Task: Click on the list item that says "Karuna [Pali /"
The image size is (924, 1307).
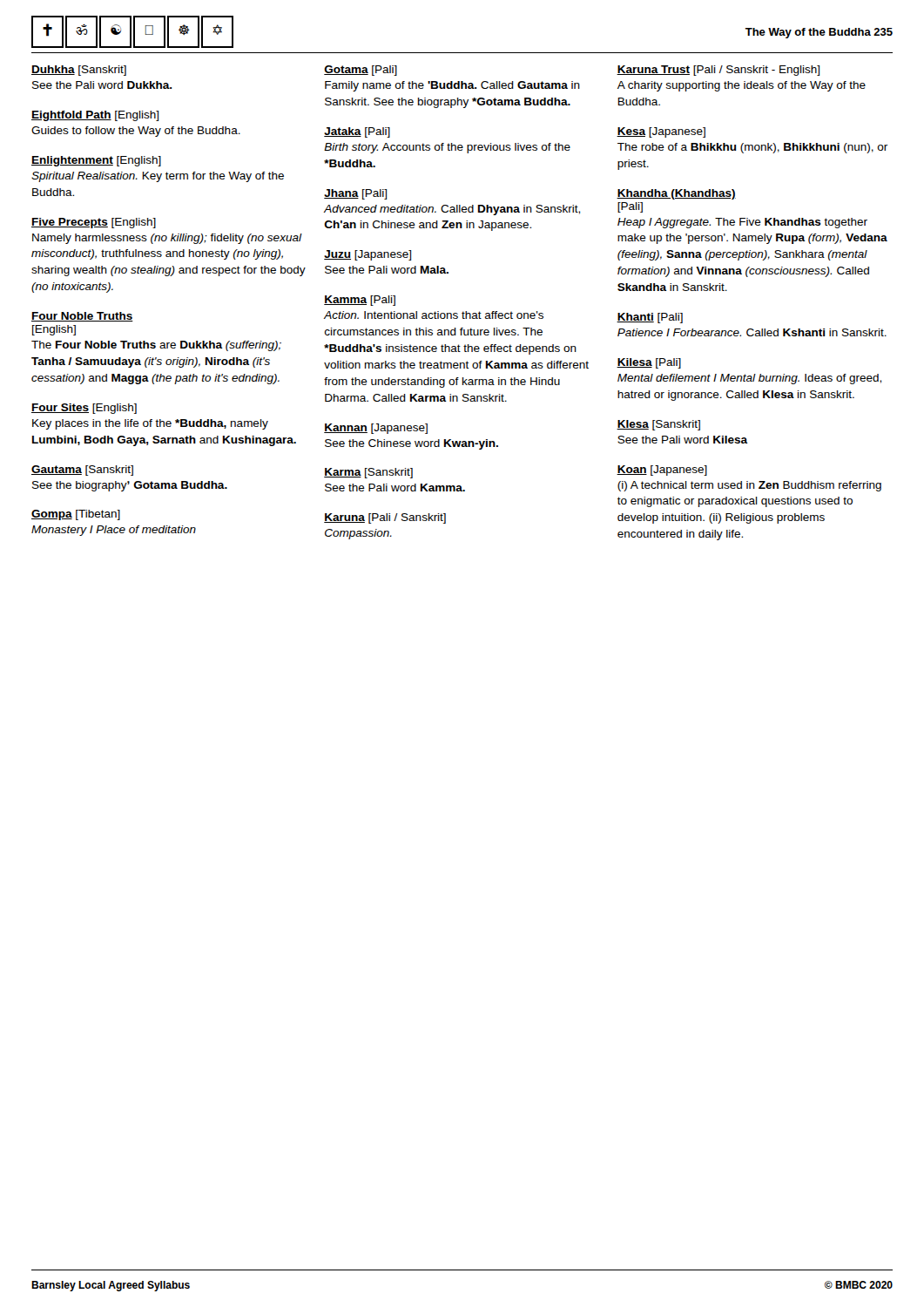Action: (385, 518)
